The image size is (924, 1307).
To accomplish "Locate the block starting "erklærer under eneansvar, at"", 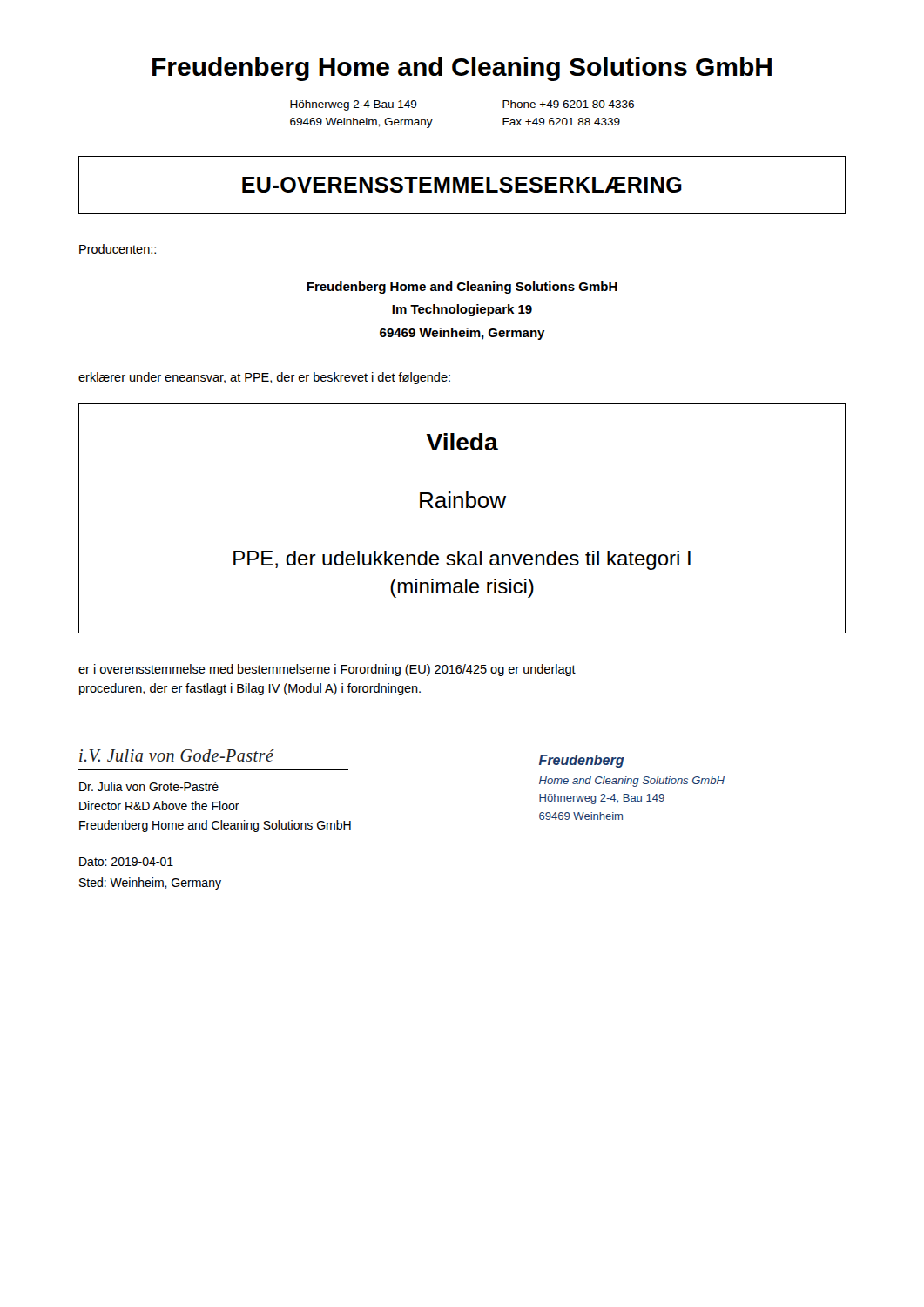I will [x=265, y=377].
